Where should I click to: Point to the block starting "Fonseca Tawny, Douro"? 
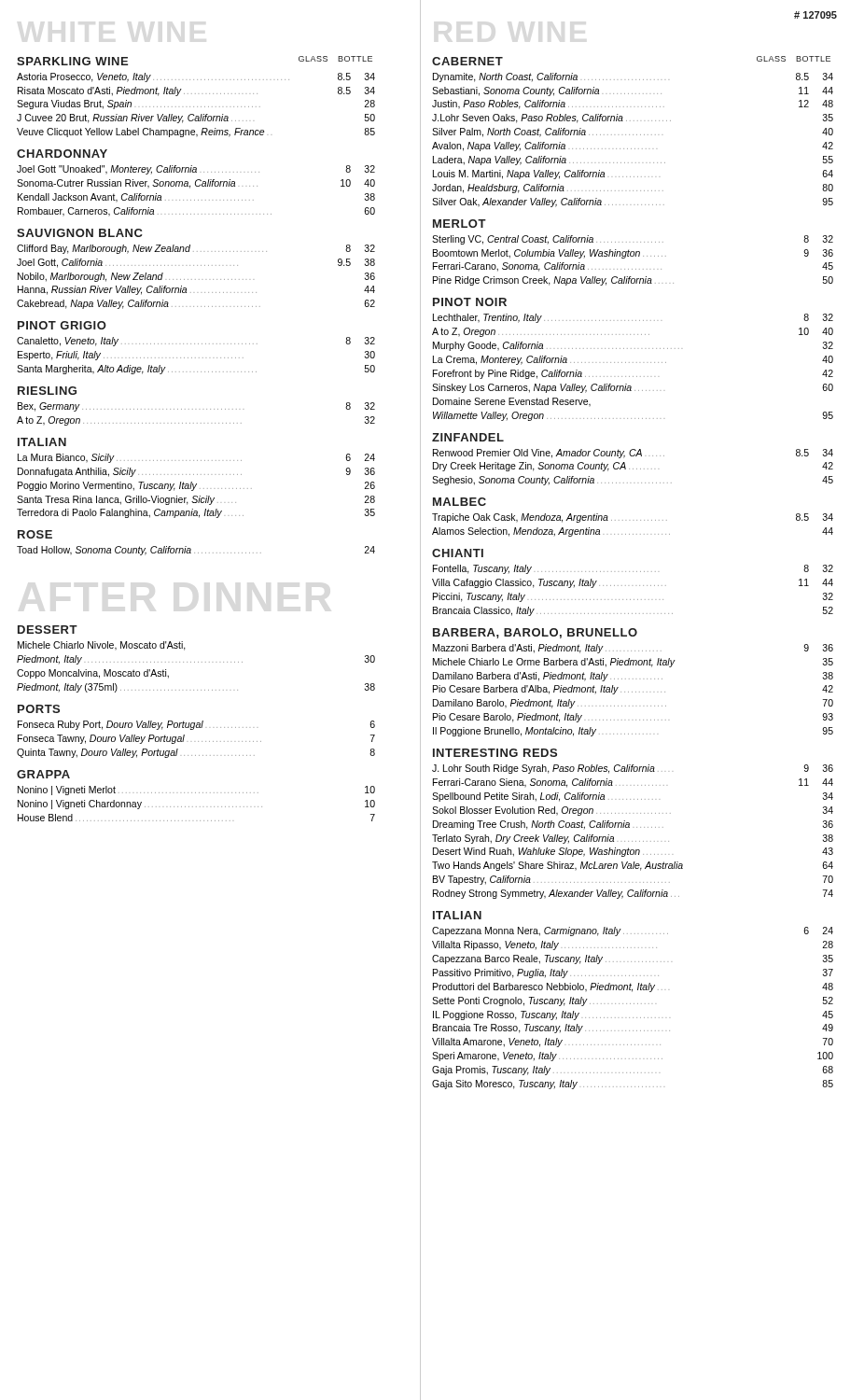196,739
